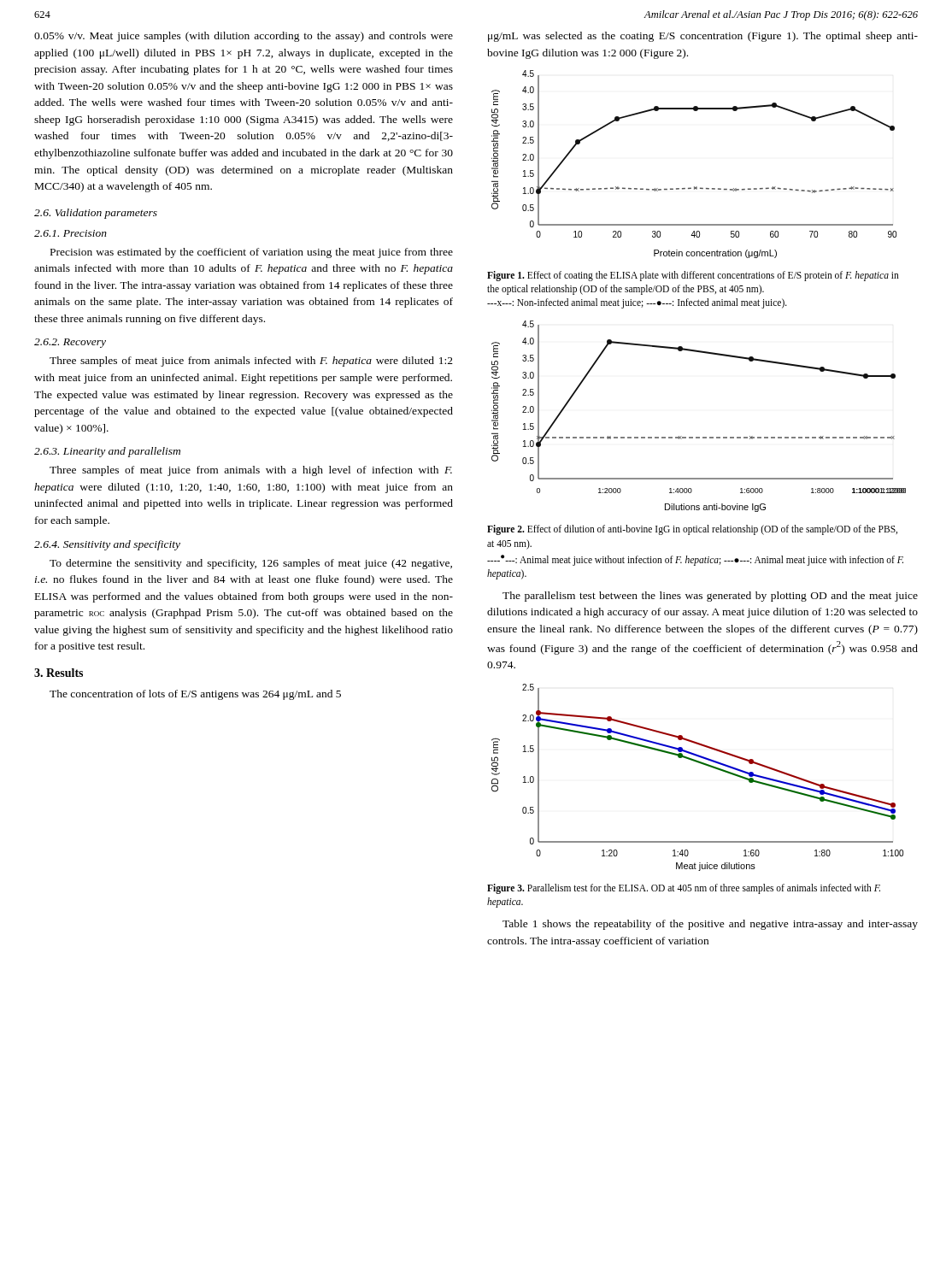Screen dimensions: 1282x952
Task: Find the block starting "2.6.2. Recovery"
Action: click(70, 342)
